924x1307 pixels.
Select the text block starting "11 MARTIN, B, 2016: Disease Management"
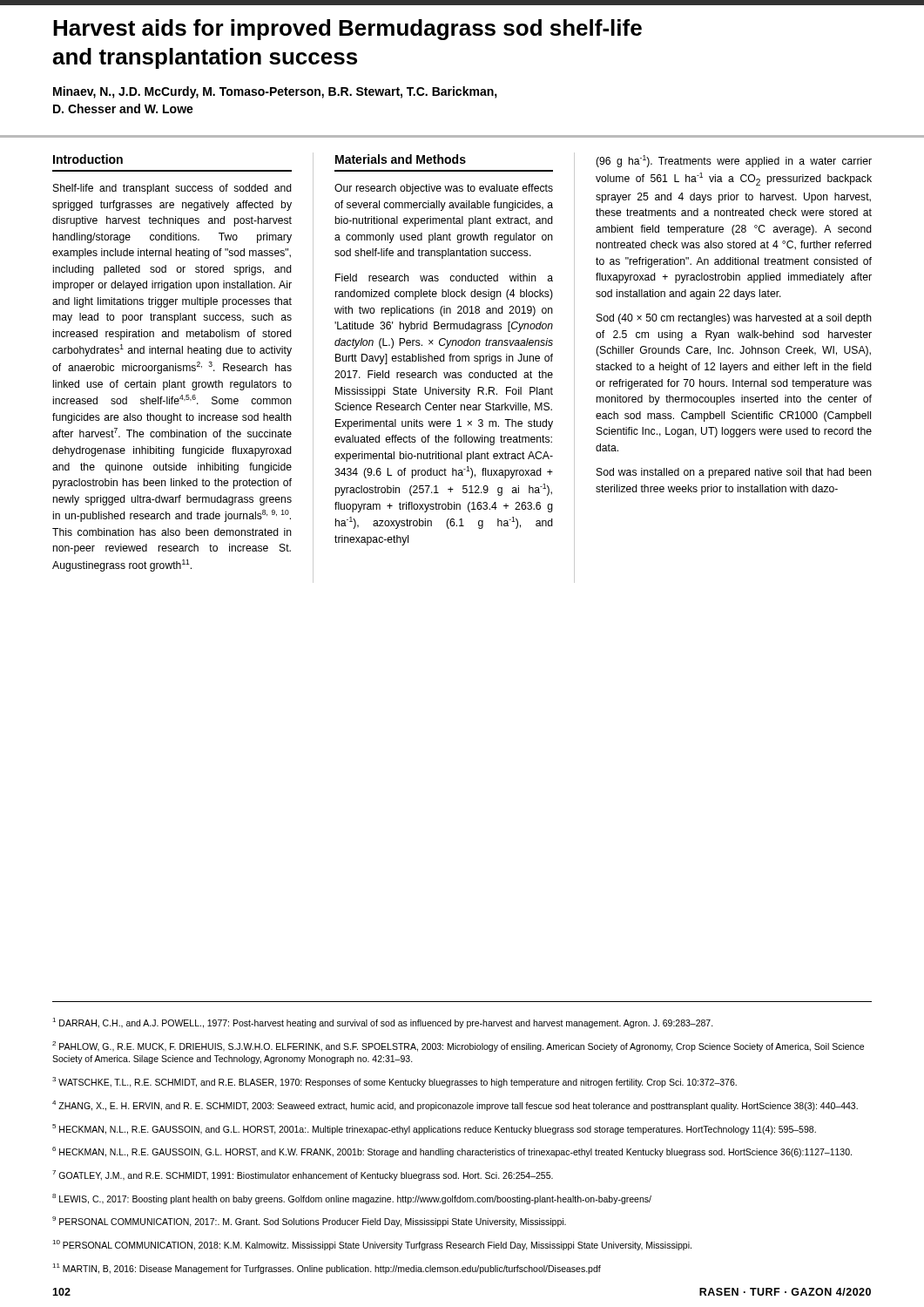click(462, 1268)
